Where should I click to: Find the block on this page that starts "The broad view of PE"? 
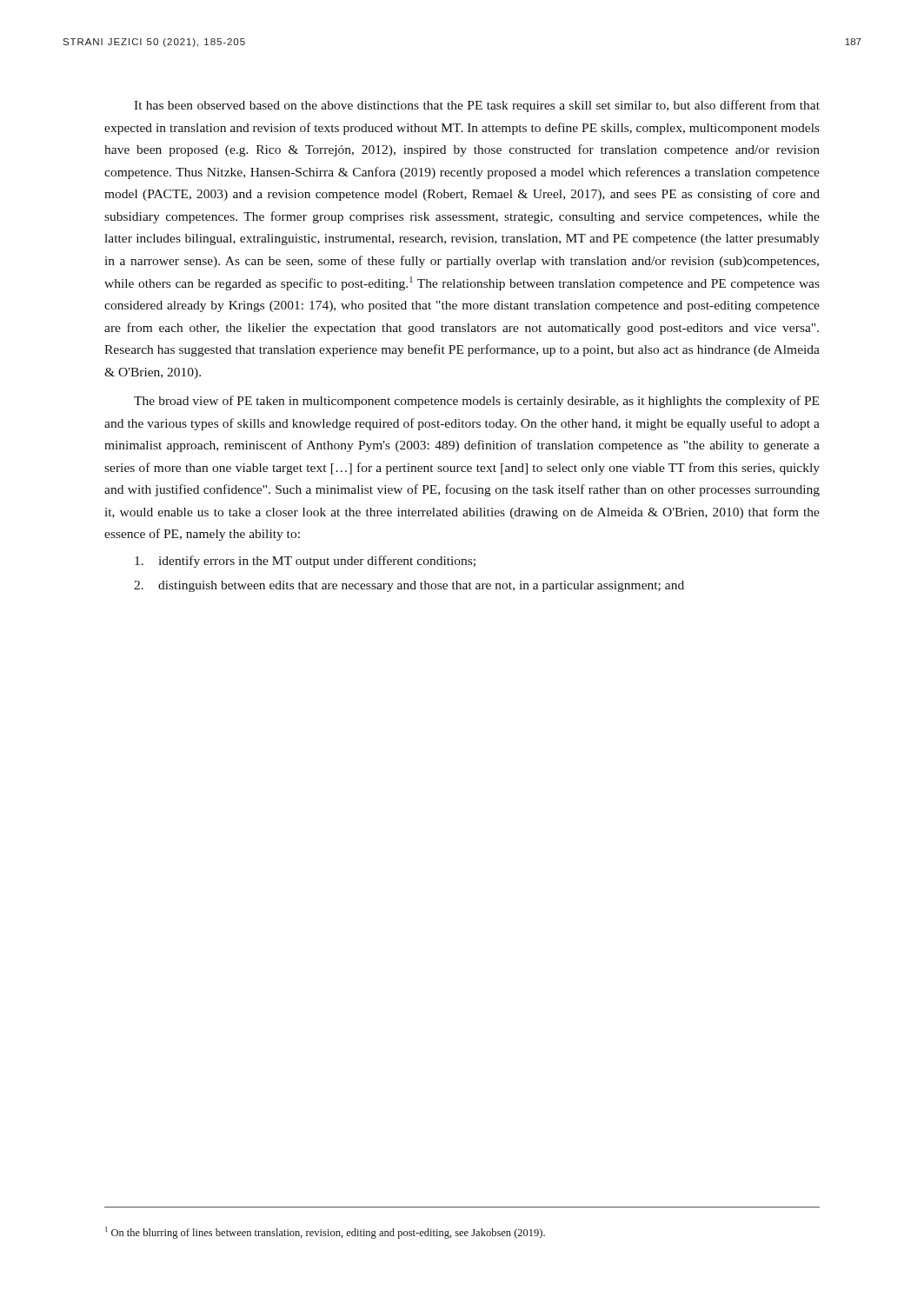tap(462, 467)
